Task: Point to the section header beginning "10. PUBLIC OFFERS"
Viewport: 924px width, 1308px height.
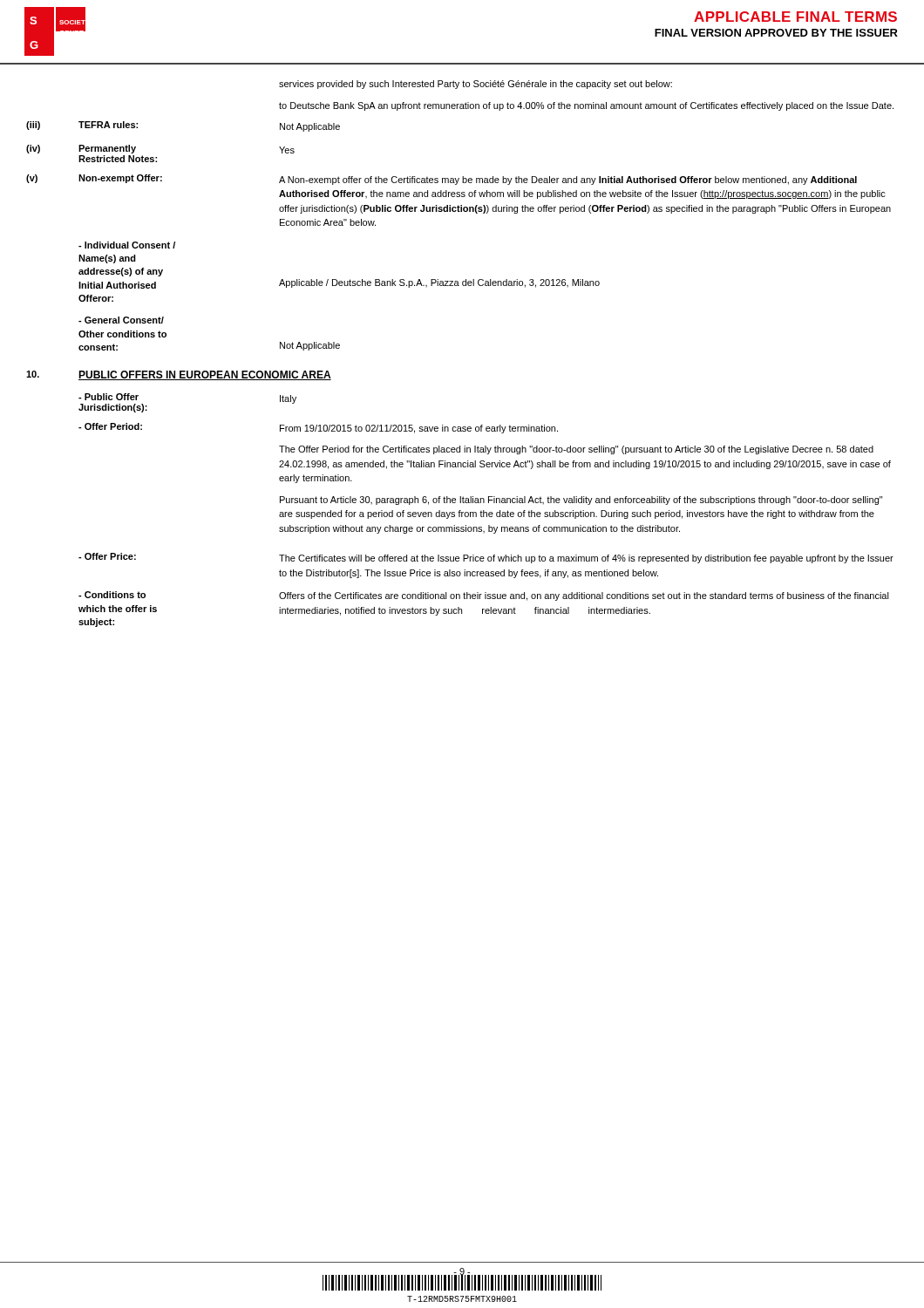Action: pos(179,375)
